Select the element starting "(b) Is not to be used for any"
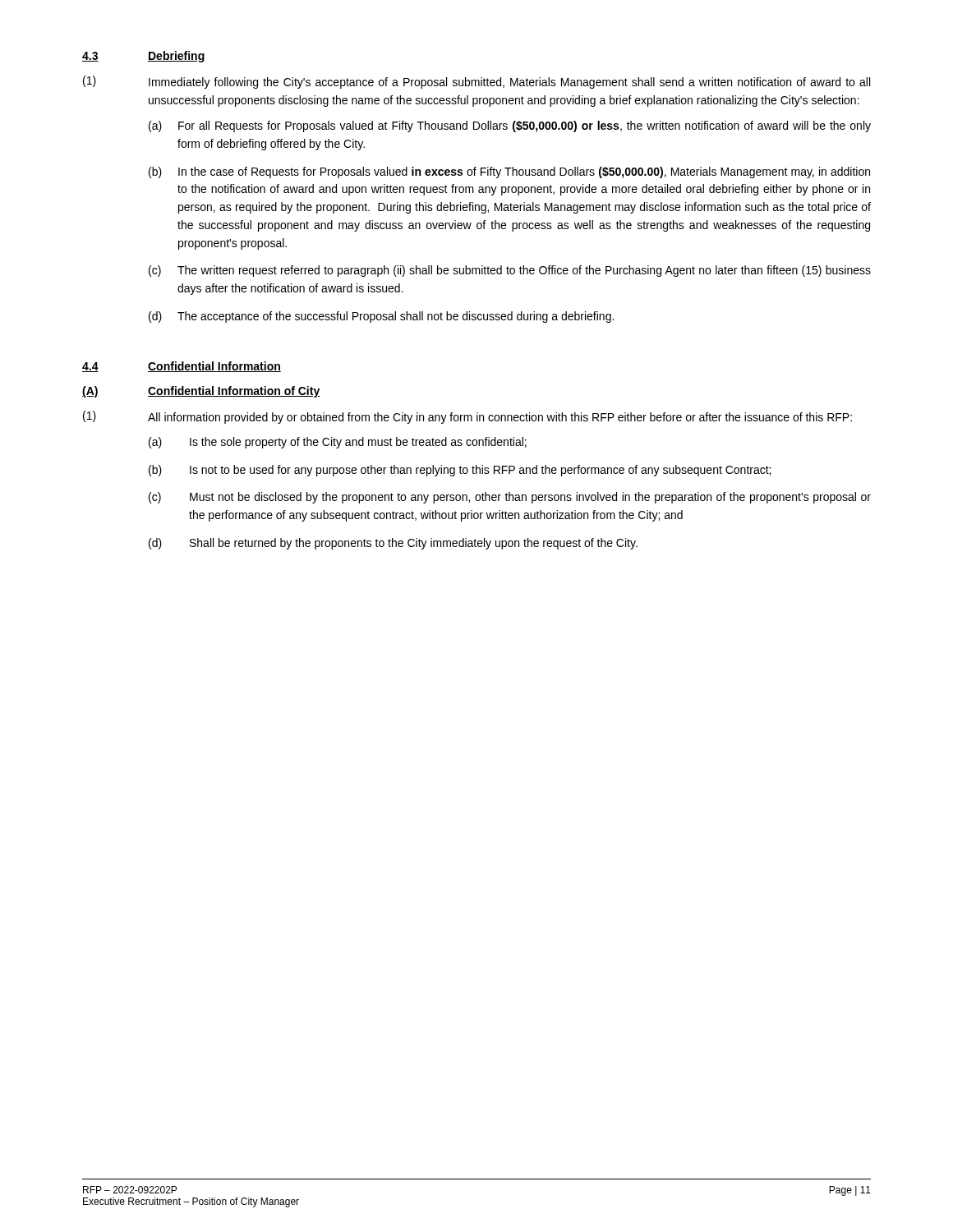This screenshot has height=1232, width=953. (x=509, y=470)
